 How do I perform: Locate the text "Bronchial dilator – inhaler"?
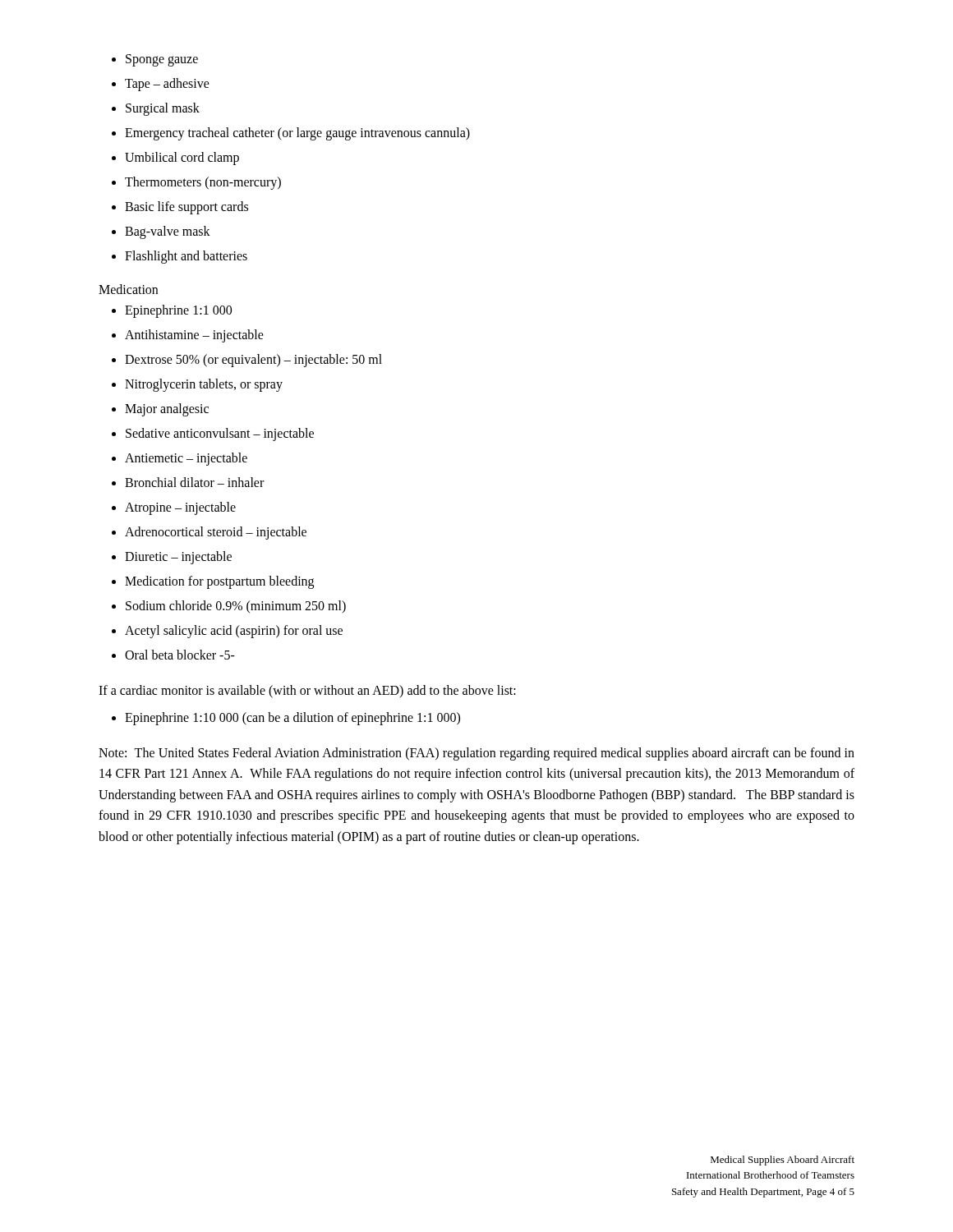[x=188, y=482]
